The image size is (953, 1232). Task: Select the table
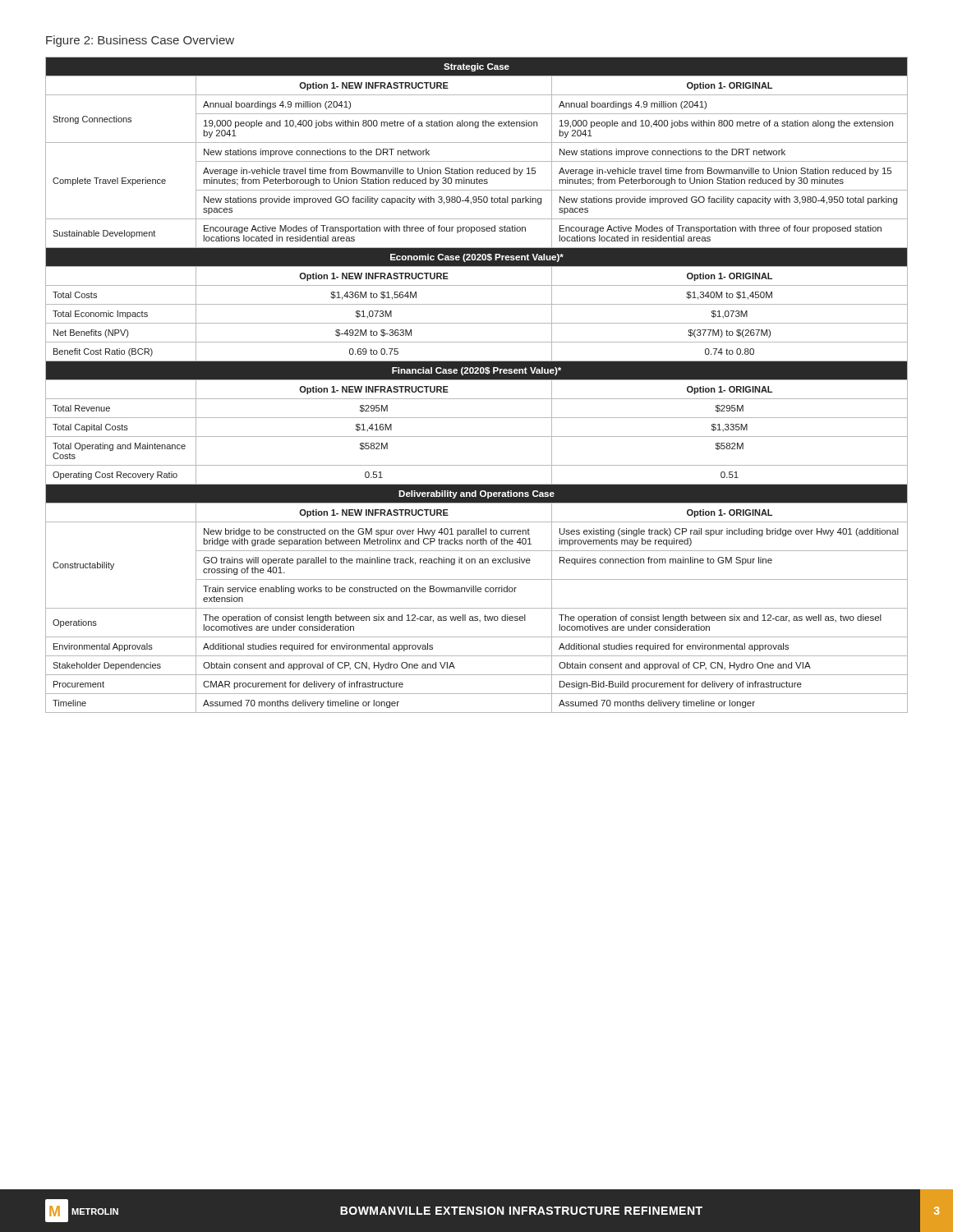click(x=476, y=385)
